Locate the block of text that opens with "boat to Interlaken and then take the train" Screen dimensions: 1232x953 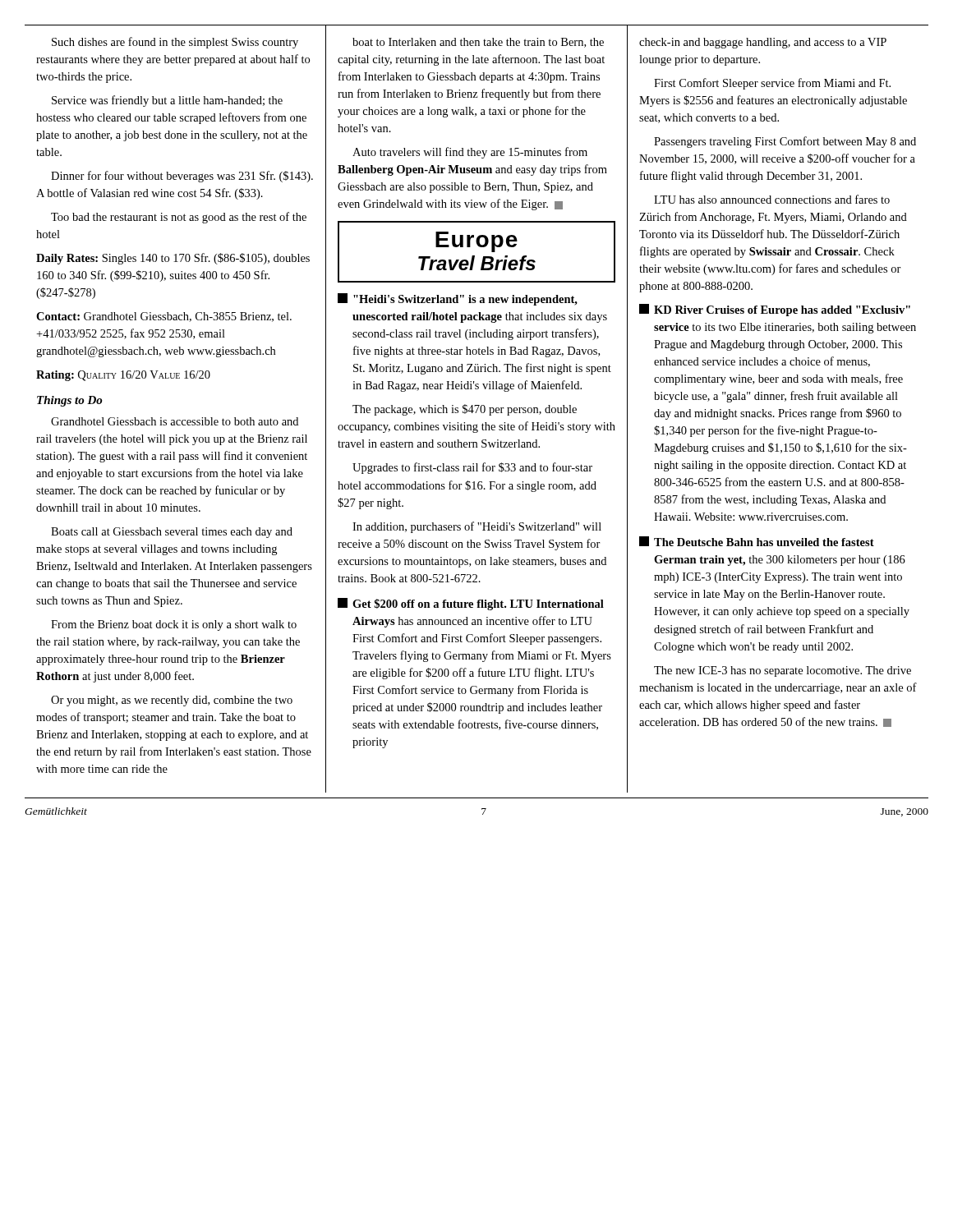[476, 123]
